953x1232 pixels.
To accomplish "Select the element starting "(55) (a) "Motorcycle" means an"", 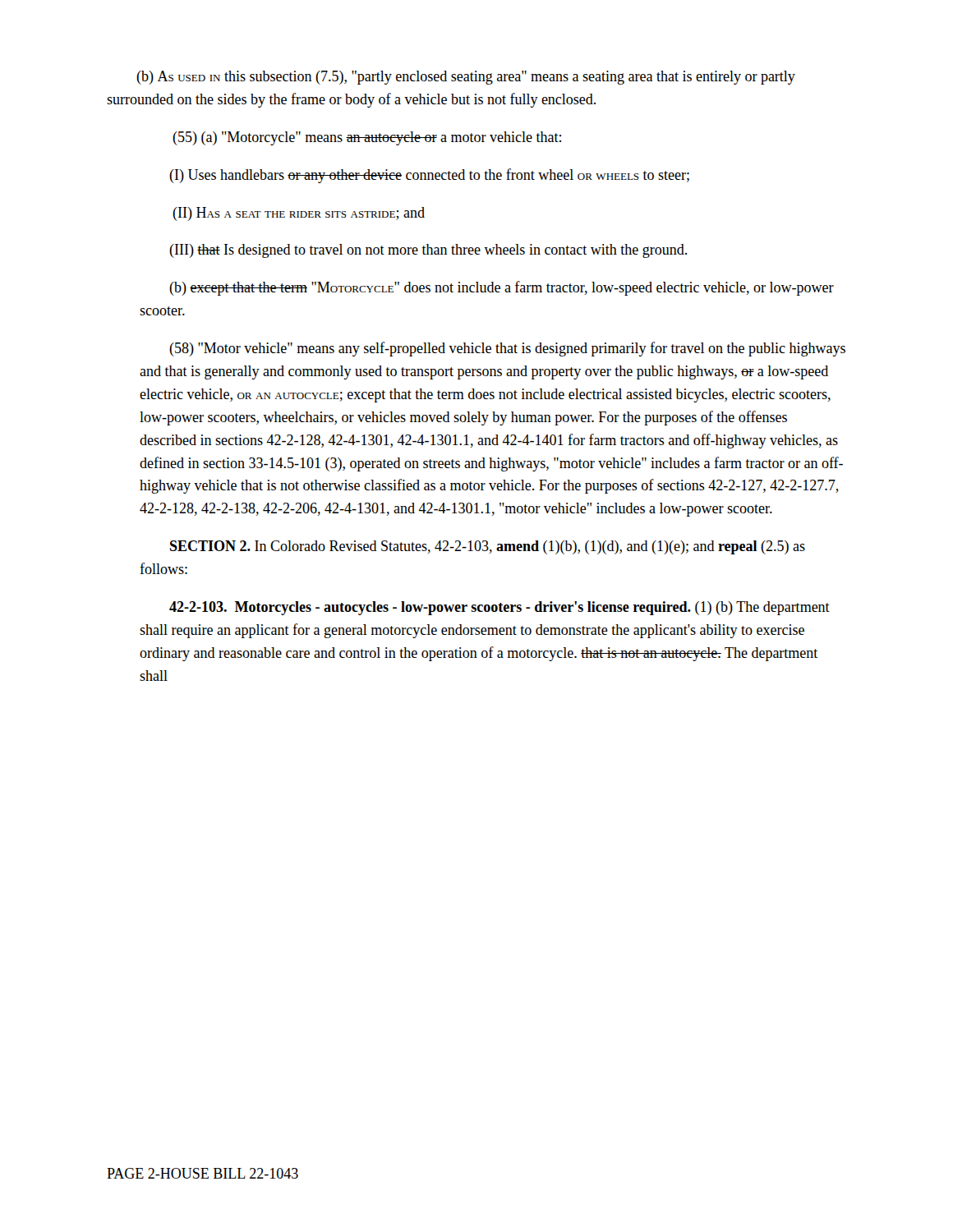I will coord(367,137).
